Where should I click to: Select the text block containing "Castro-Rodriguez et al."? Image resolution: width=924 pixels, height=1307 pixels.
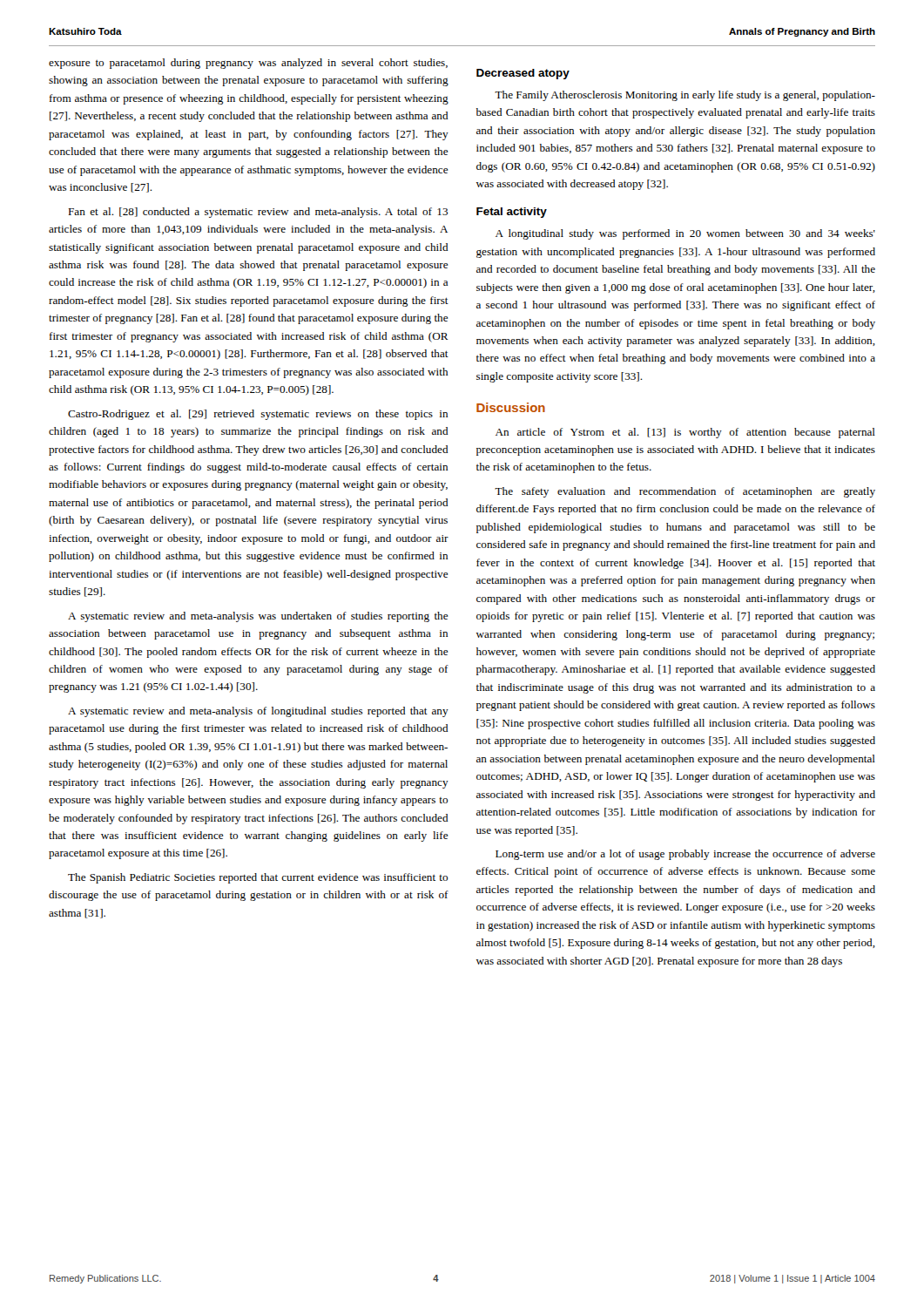248,503
